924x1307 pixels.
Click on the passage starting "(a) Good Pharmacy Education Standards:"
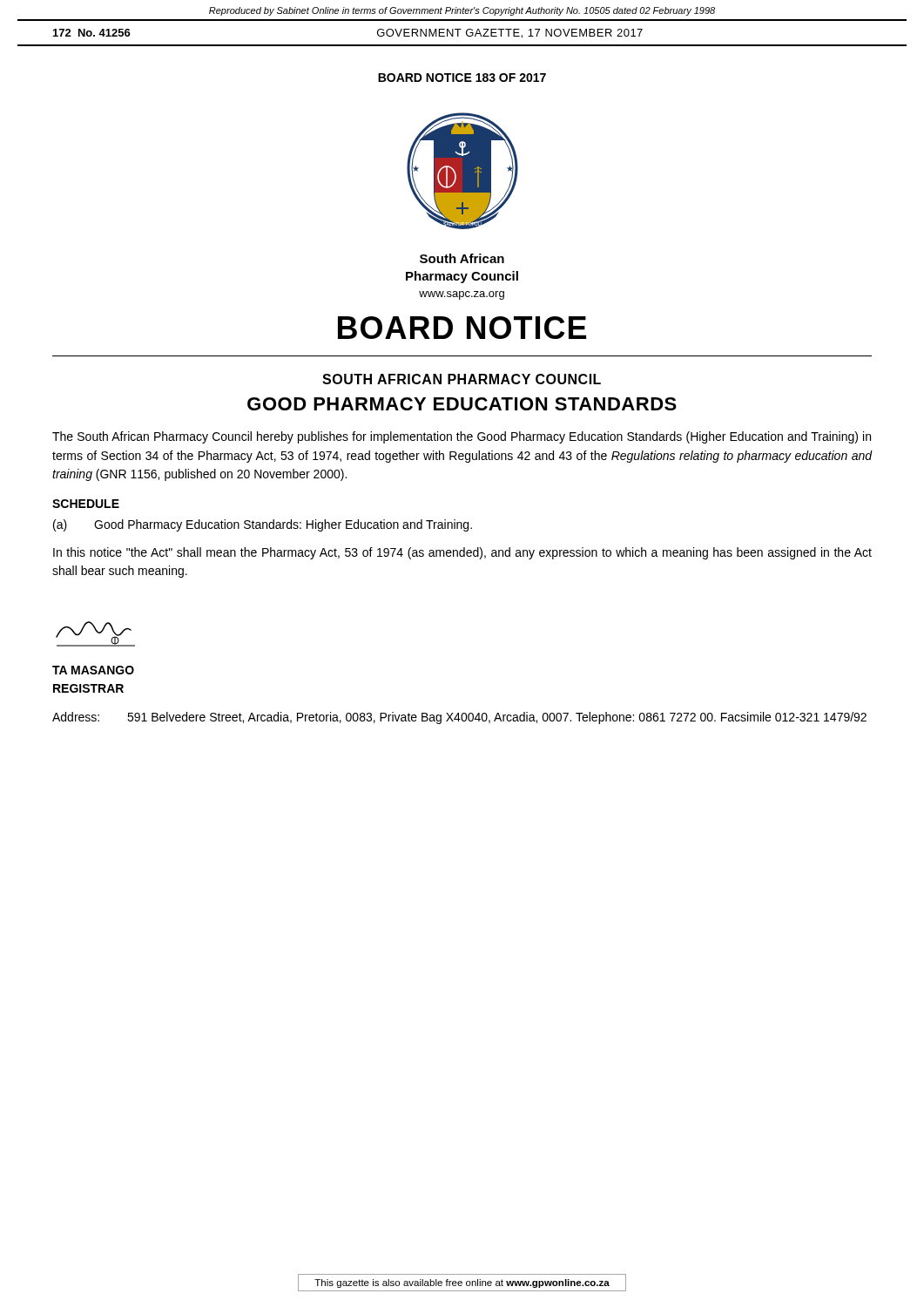pos(263,525)
